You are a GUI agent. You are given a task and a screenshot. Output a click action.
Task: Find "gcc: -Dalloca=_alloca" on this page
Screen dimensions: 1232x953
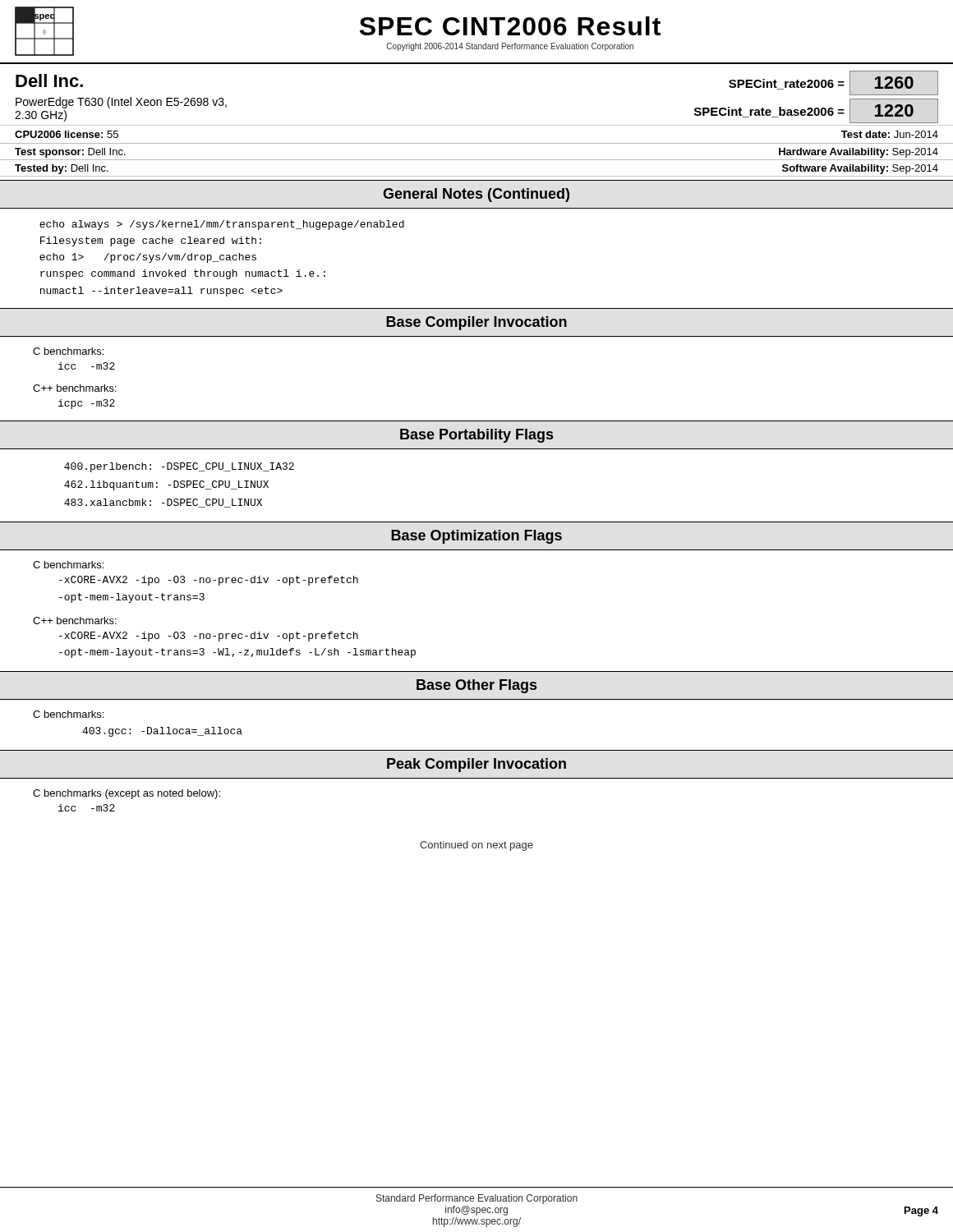coord(162,732)
